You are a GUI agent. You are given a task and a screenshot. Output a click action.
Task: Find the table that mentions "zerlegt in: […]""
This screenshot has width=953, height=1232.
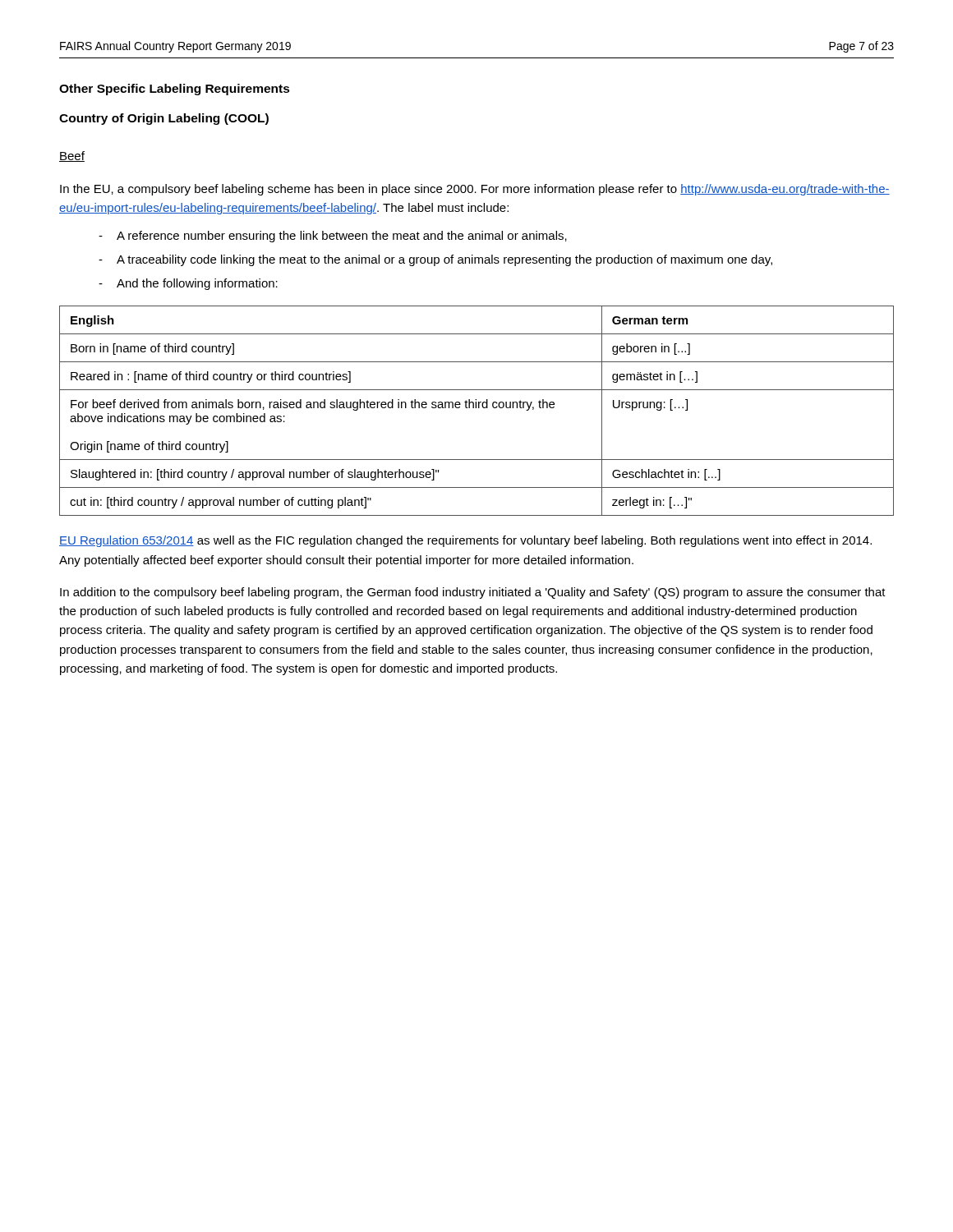tap(476, 411)
